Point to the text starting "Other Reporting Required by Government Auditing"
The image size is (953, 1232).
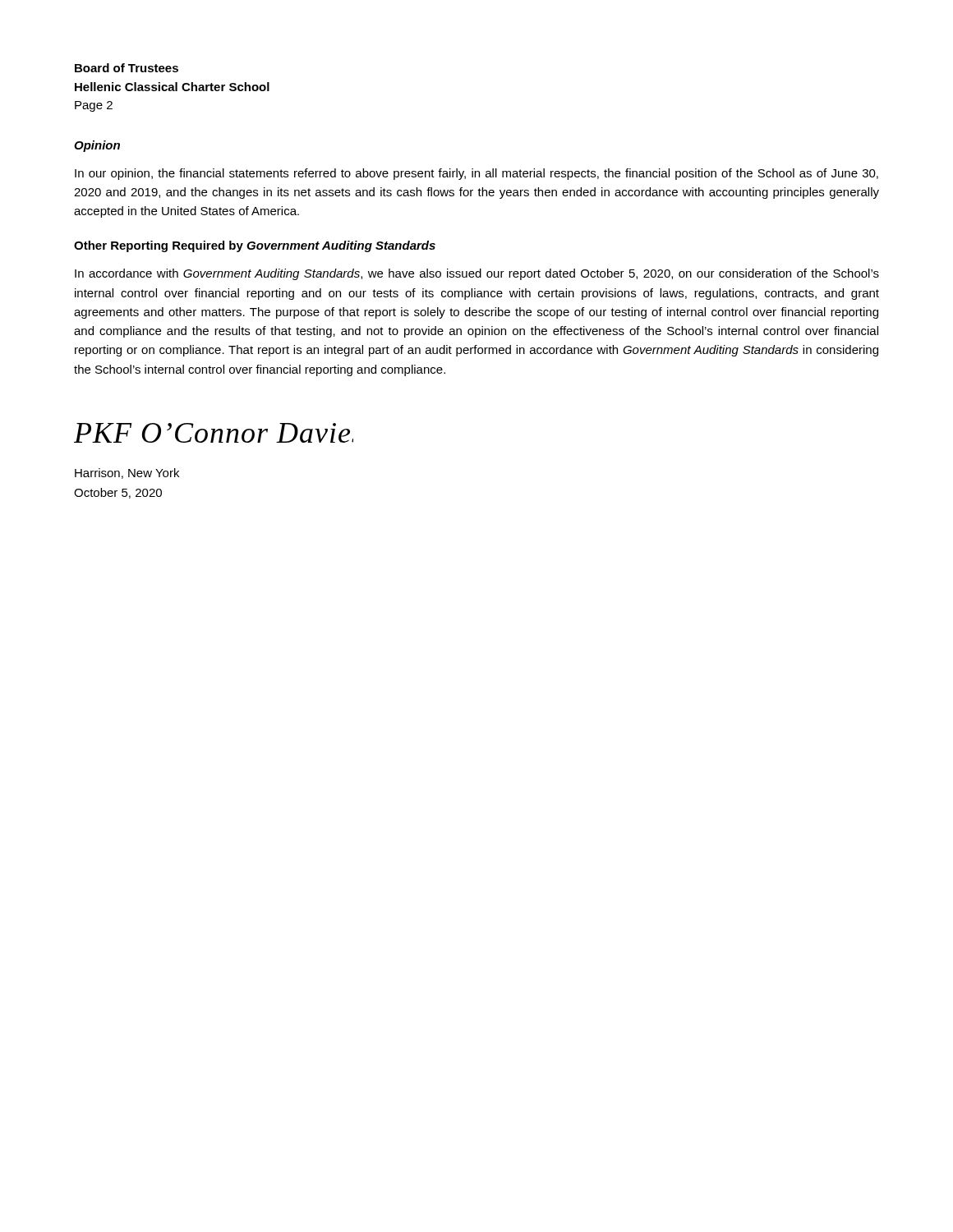255,245
